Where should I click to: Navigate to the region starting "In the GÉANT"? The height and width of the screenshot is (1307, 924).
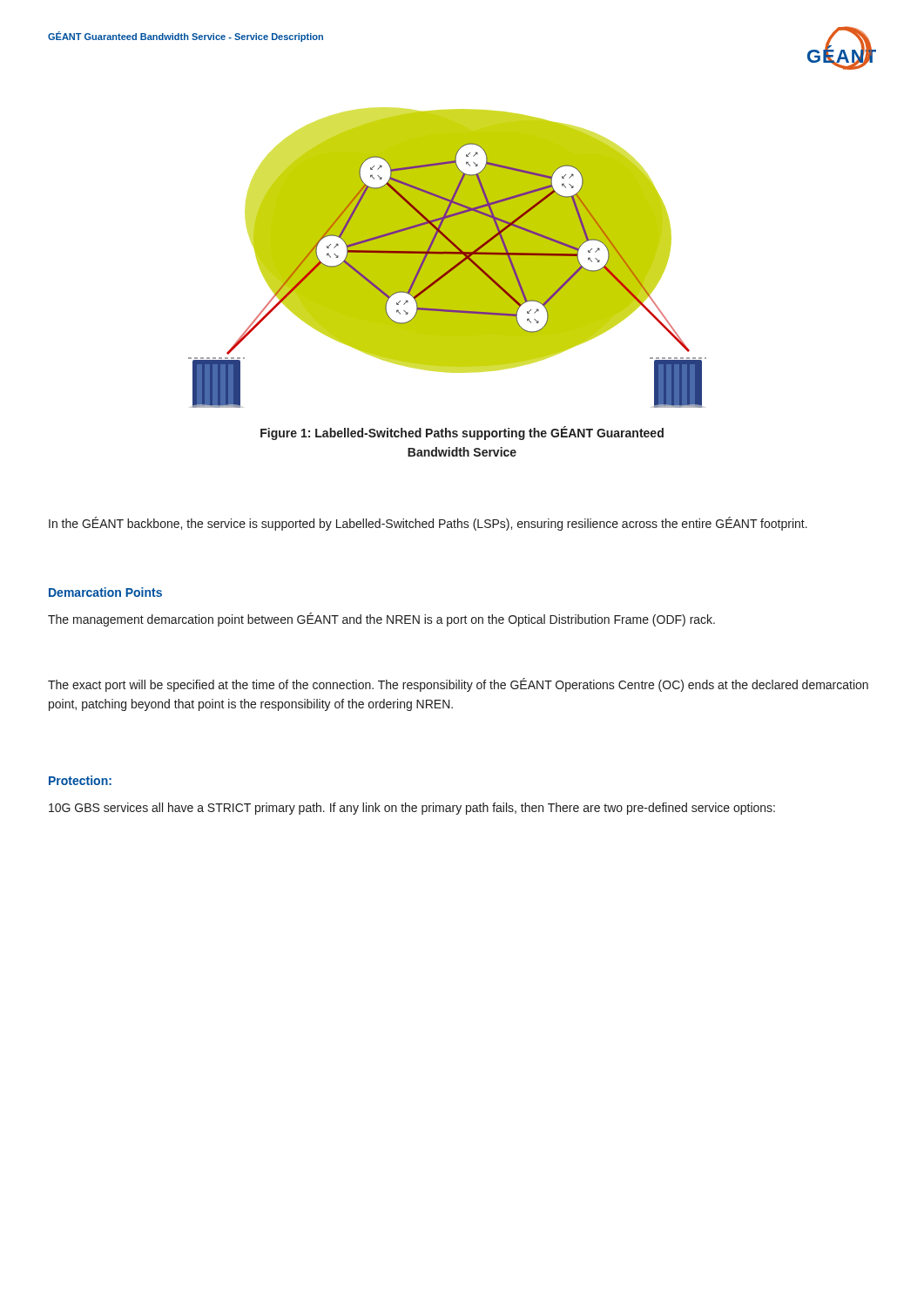[x=428, y=524]
